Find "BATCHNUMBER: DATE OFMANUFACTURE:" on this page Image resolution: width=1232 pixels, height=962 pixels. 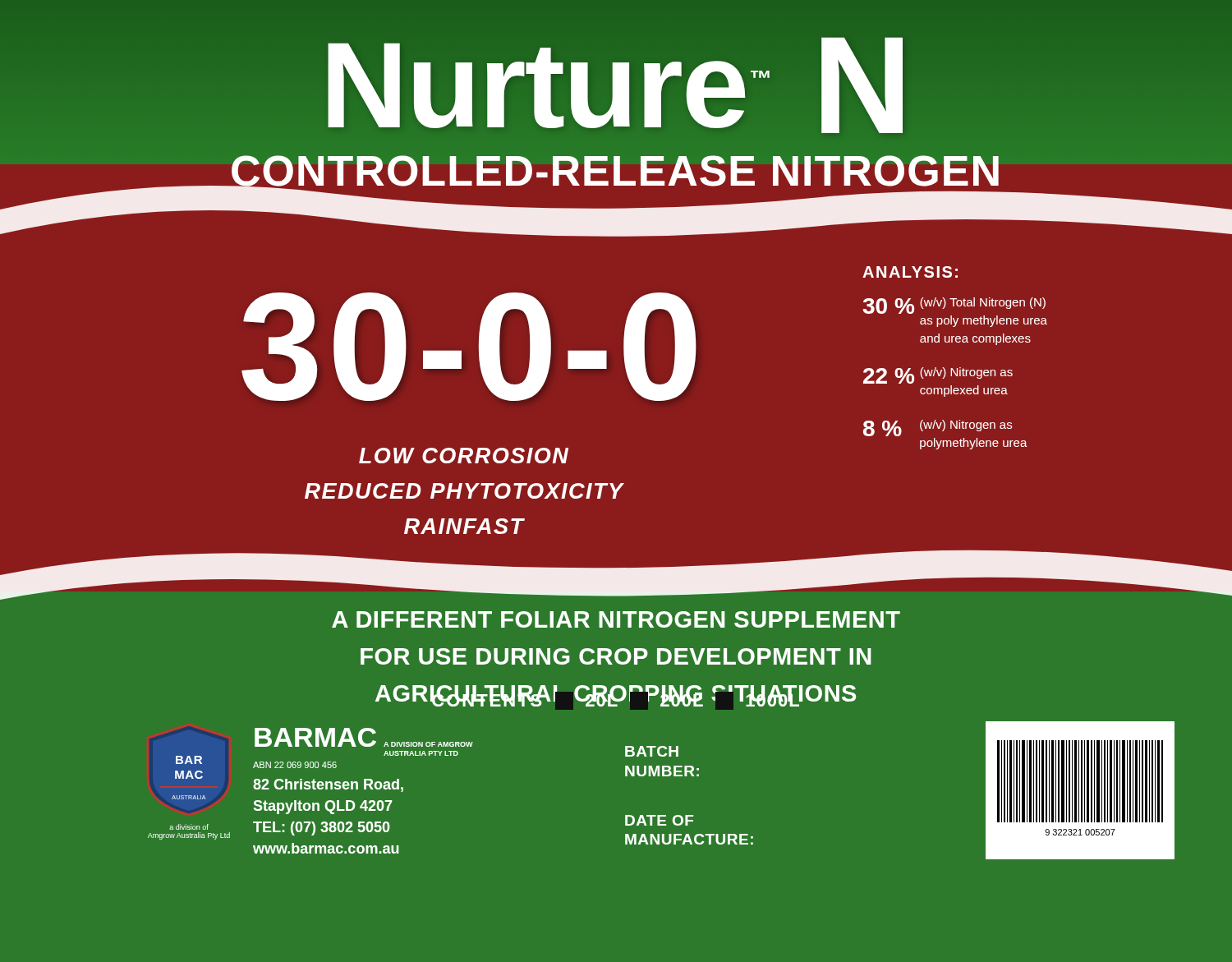(652, 751)
